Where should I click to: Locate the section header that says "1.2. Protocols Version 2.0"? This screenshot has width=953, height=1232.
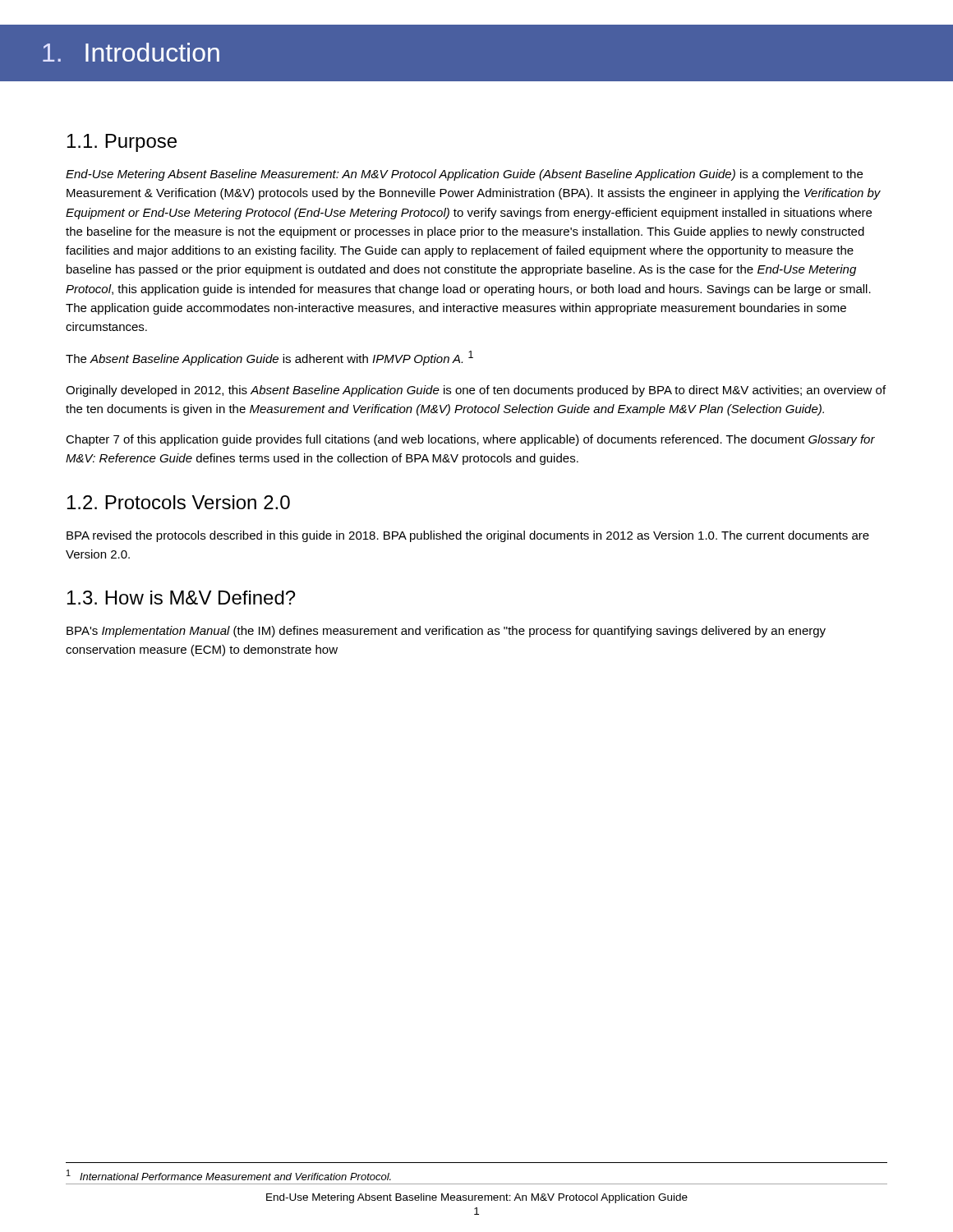click(178, 502)
